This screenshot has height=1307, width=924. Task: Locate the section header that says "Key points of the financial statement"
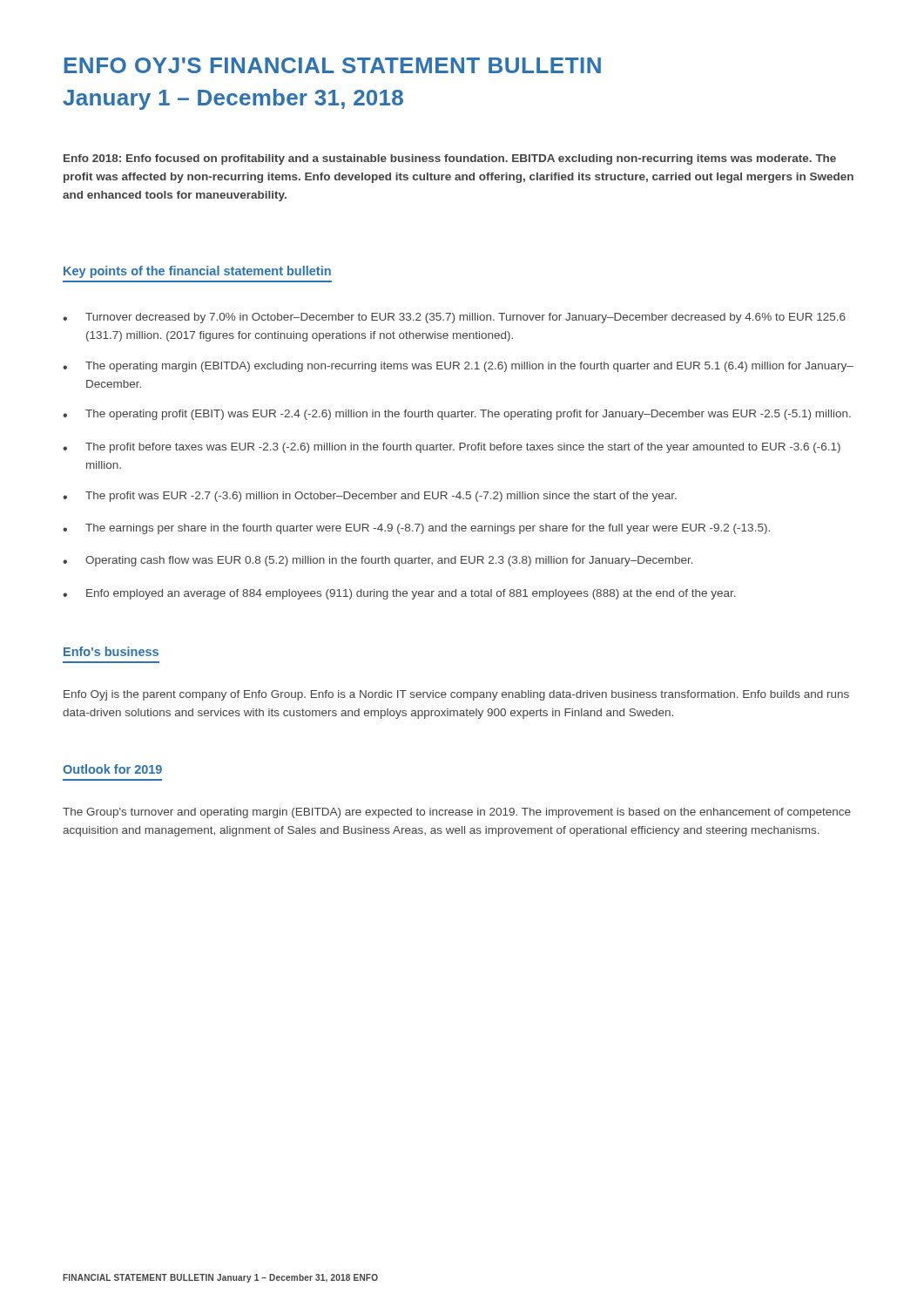click(197, 271)
